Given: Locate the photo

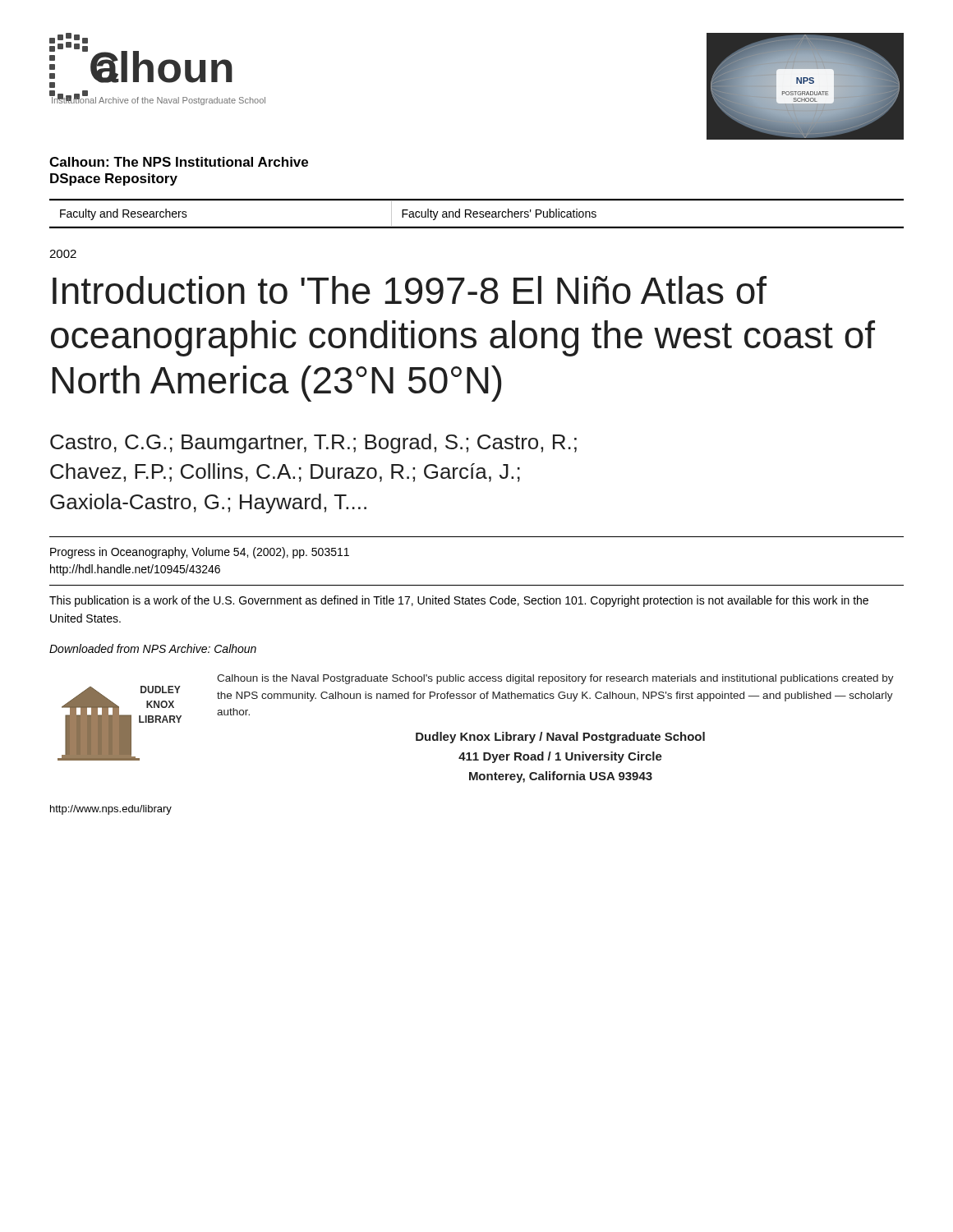Looking at the screenshot, I should 805,86.
